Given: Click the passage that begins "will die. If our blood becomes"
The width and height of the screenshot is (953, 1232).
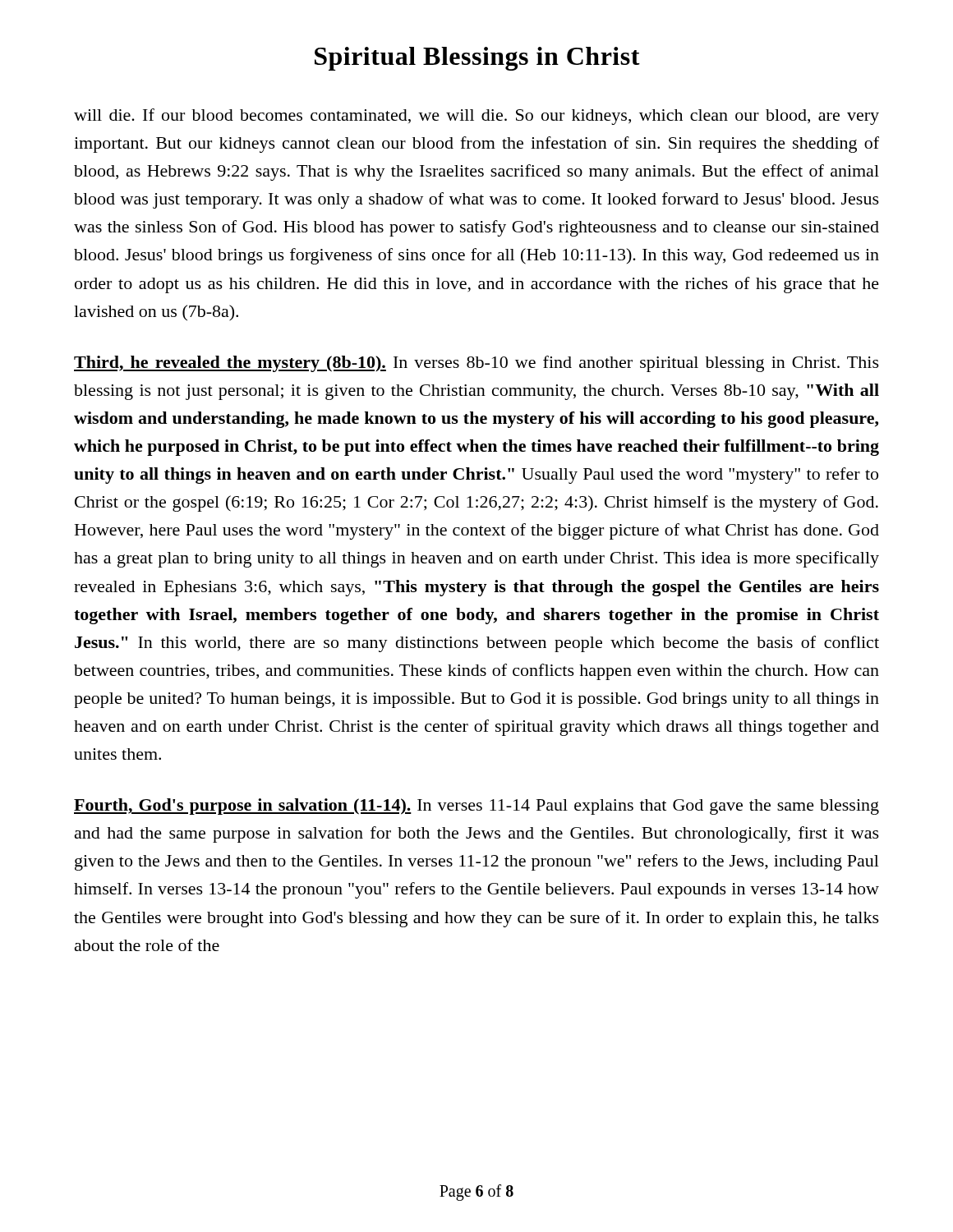Looking at the screenshot, I should pyautogui.click(x=476, y=213).
